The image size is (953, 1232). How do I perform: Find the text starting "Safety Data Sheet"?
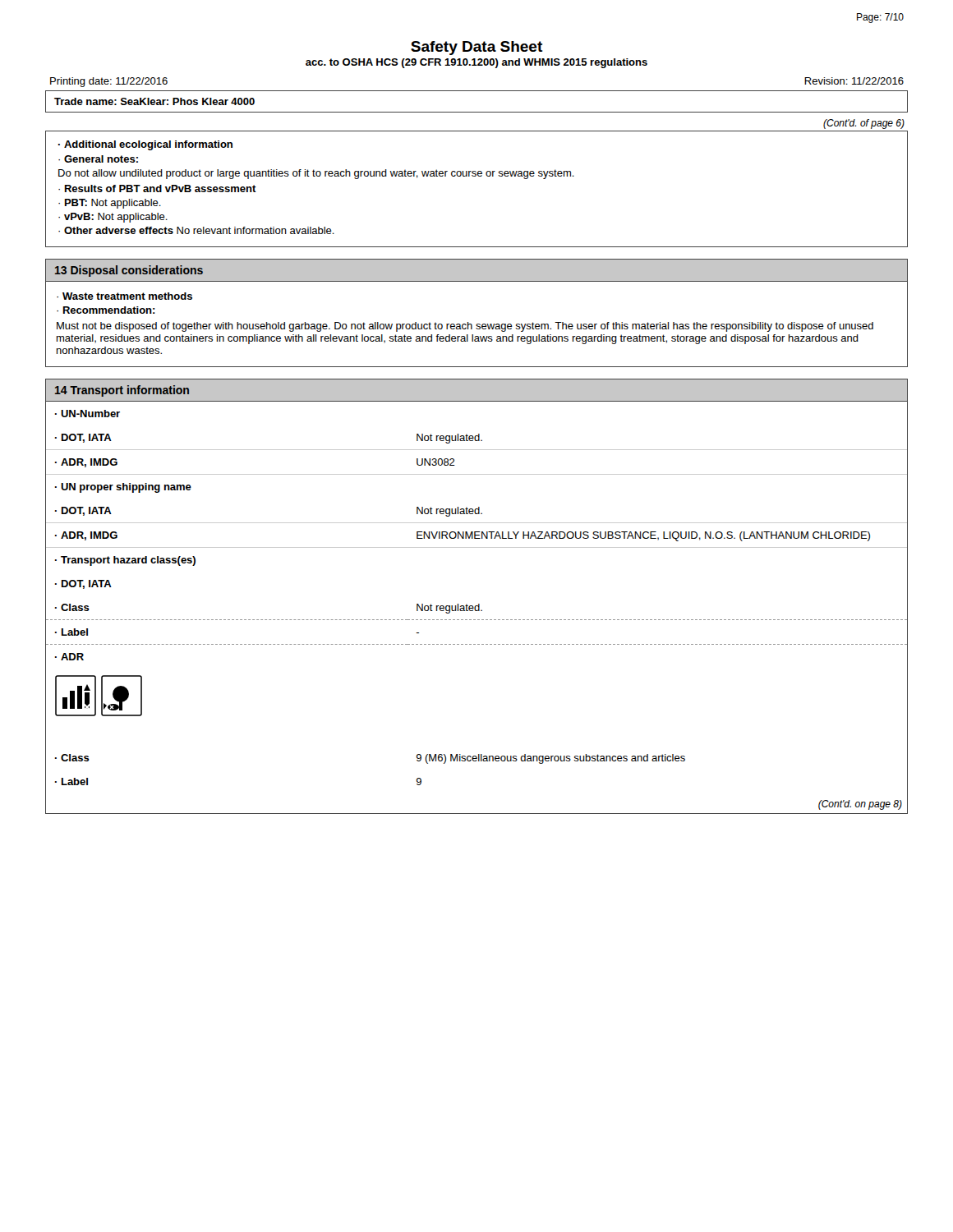point(476,46)
